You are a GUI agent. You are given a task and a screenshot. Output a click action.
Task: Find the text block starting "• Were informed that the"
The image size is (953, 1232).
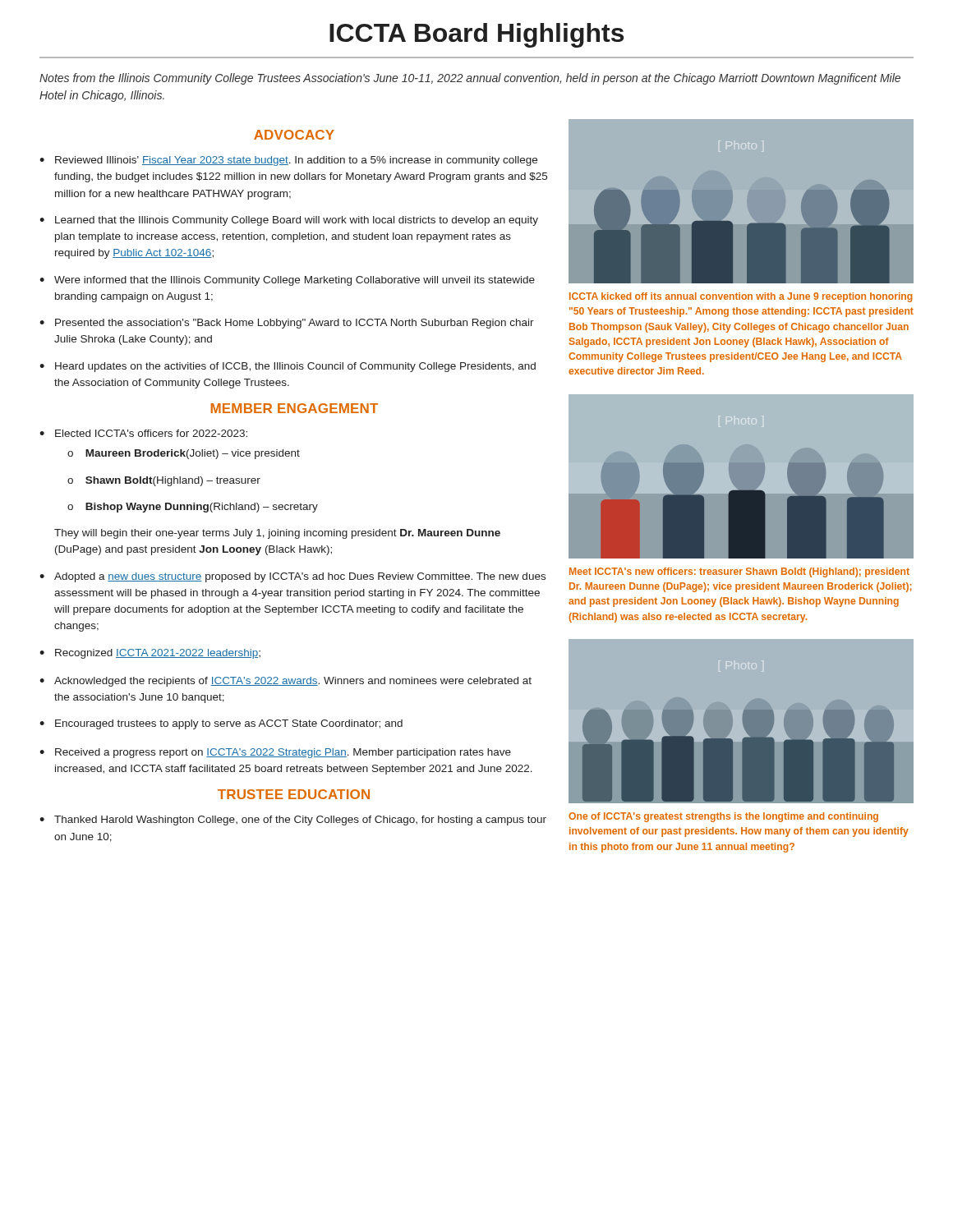(x=294, y=288)
